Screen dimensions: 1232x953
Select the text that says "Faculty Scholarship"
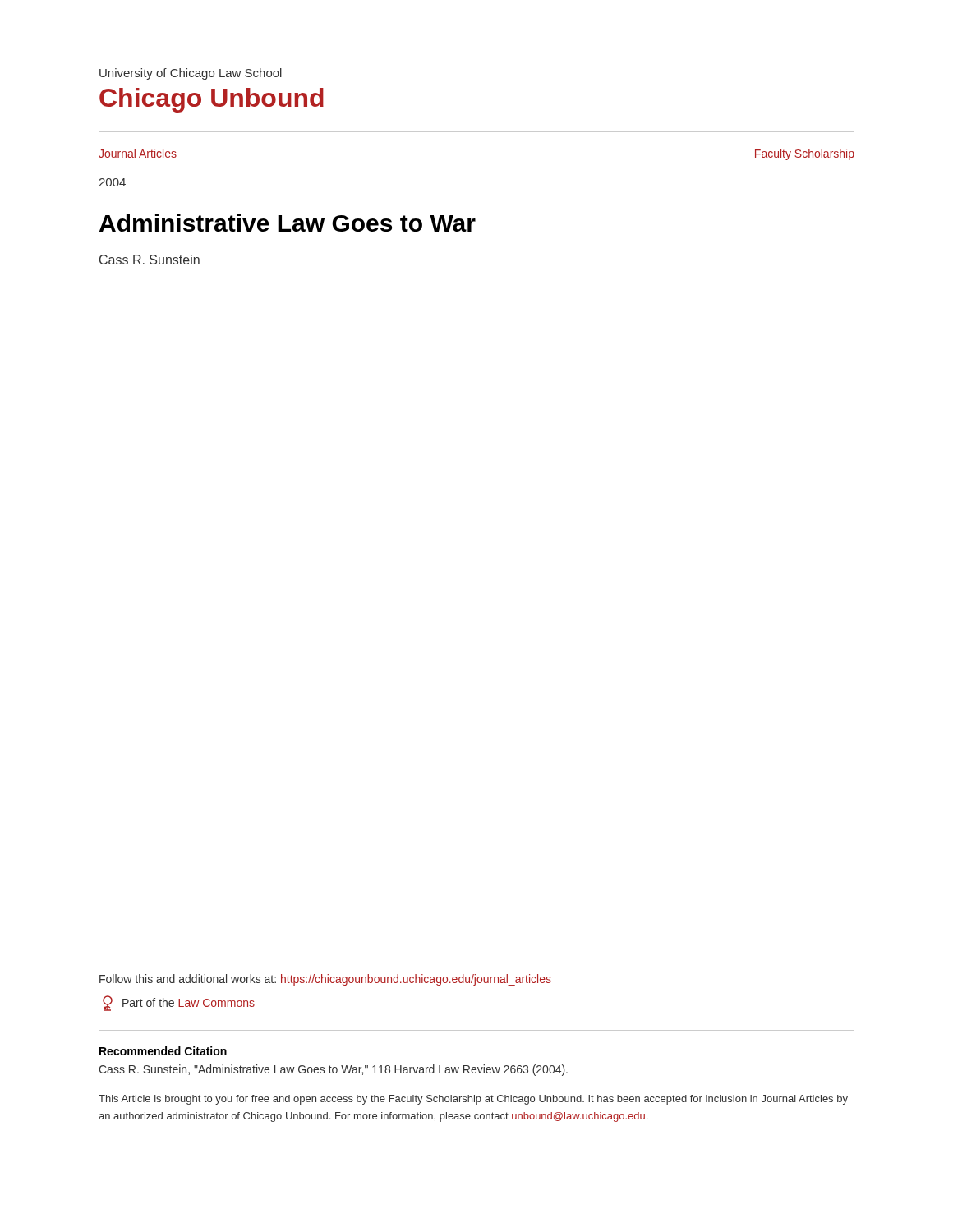click(x=804, y=153)
